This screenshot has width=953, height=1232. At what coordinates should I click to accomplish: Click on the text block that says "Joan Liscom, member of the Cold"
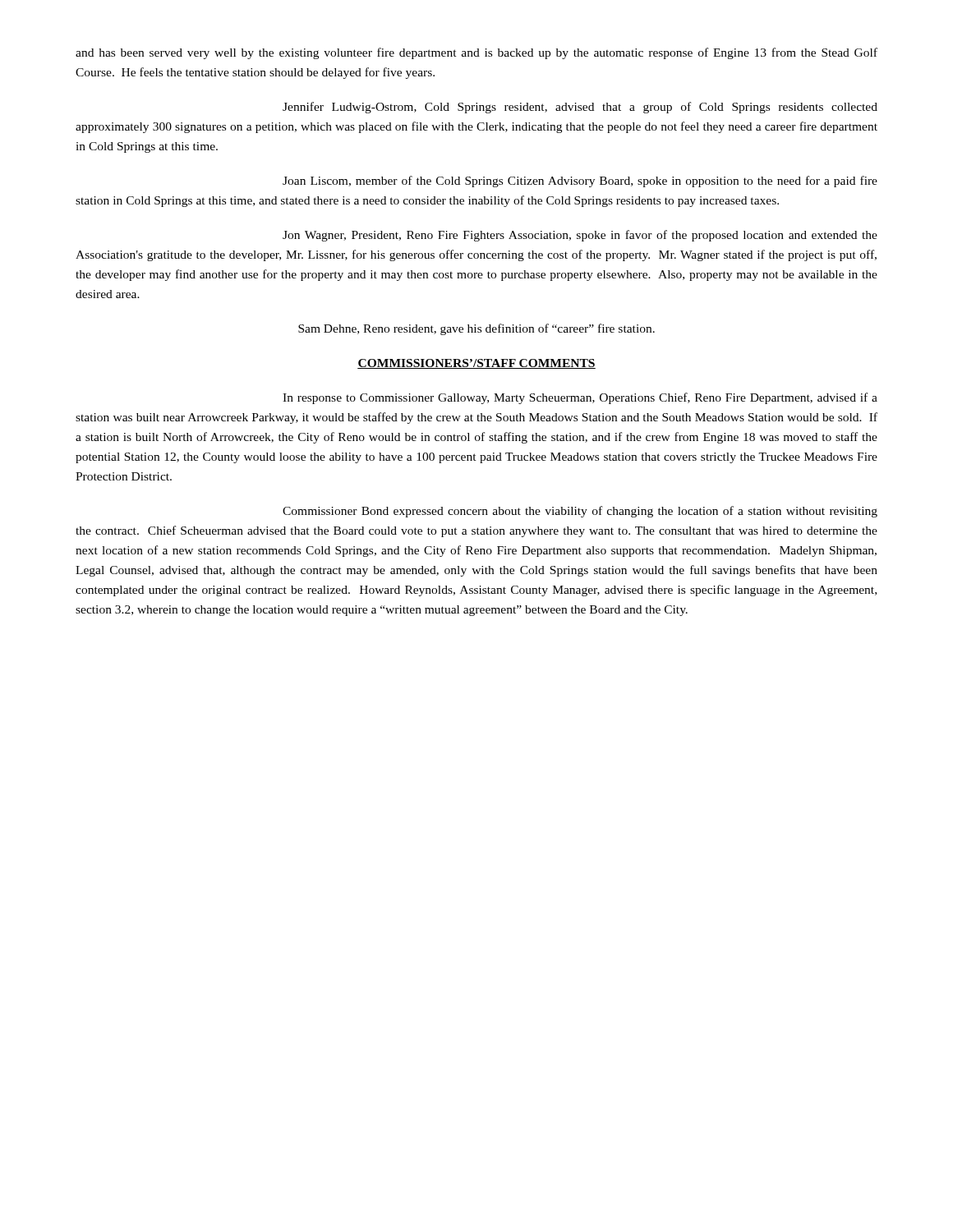(x=476, y=191)
